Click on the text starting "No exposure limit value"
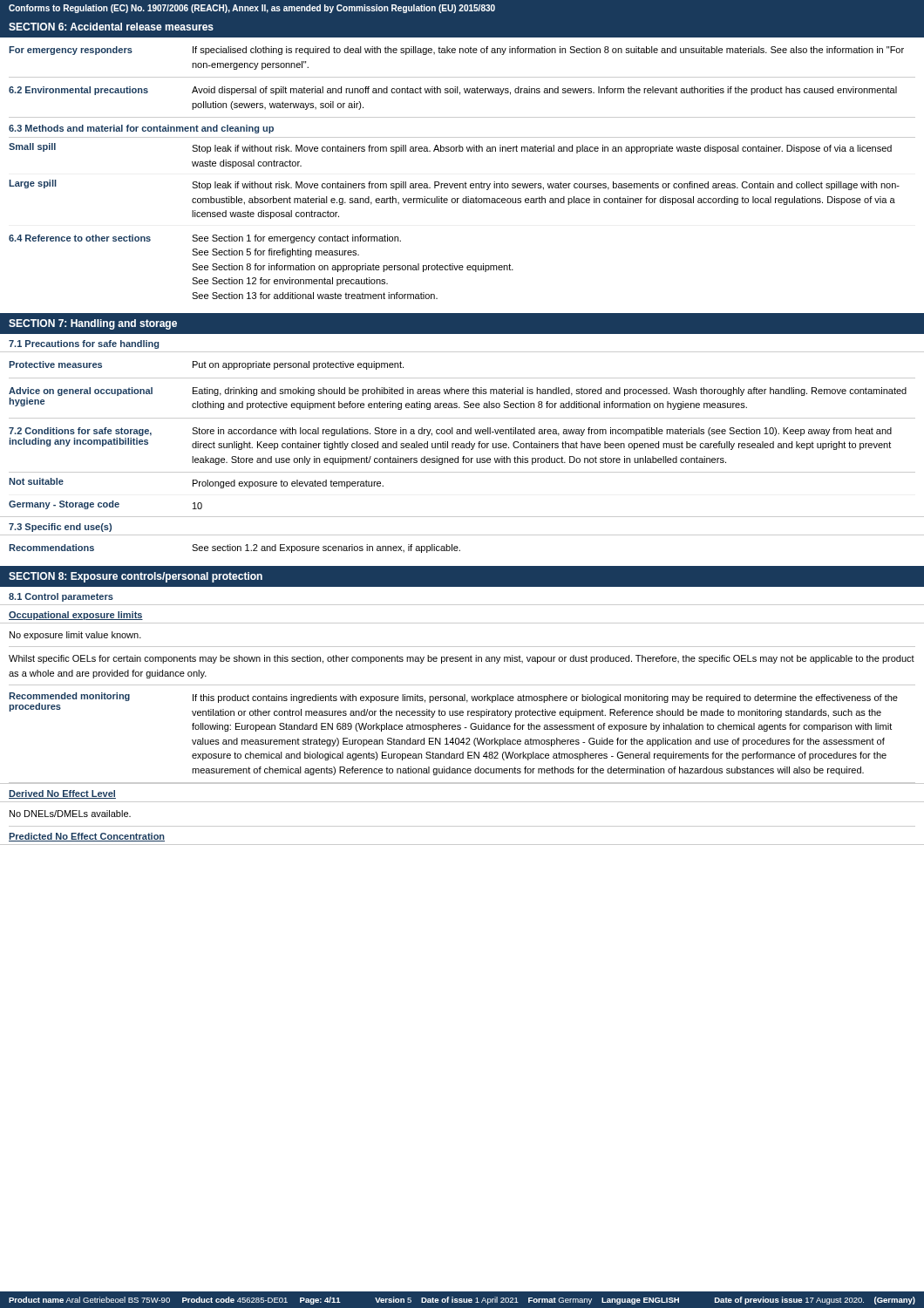Image resolution: width=924 pixels, height=1308 pixels. point(75,634)
